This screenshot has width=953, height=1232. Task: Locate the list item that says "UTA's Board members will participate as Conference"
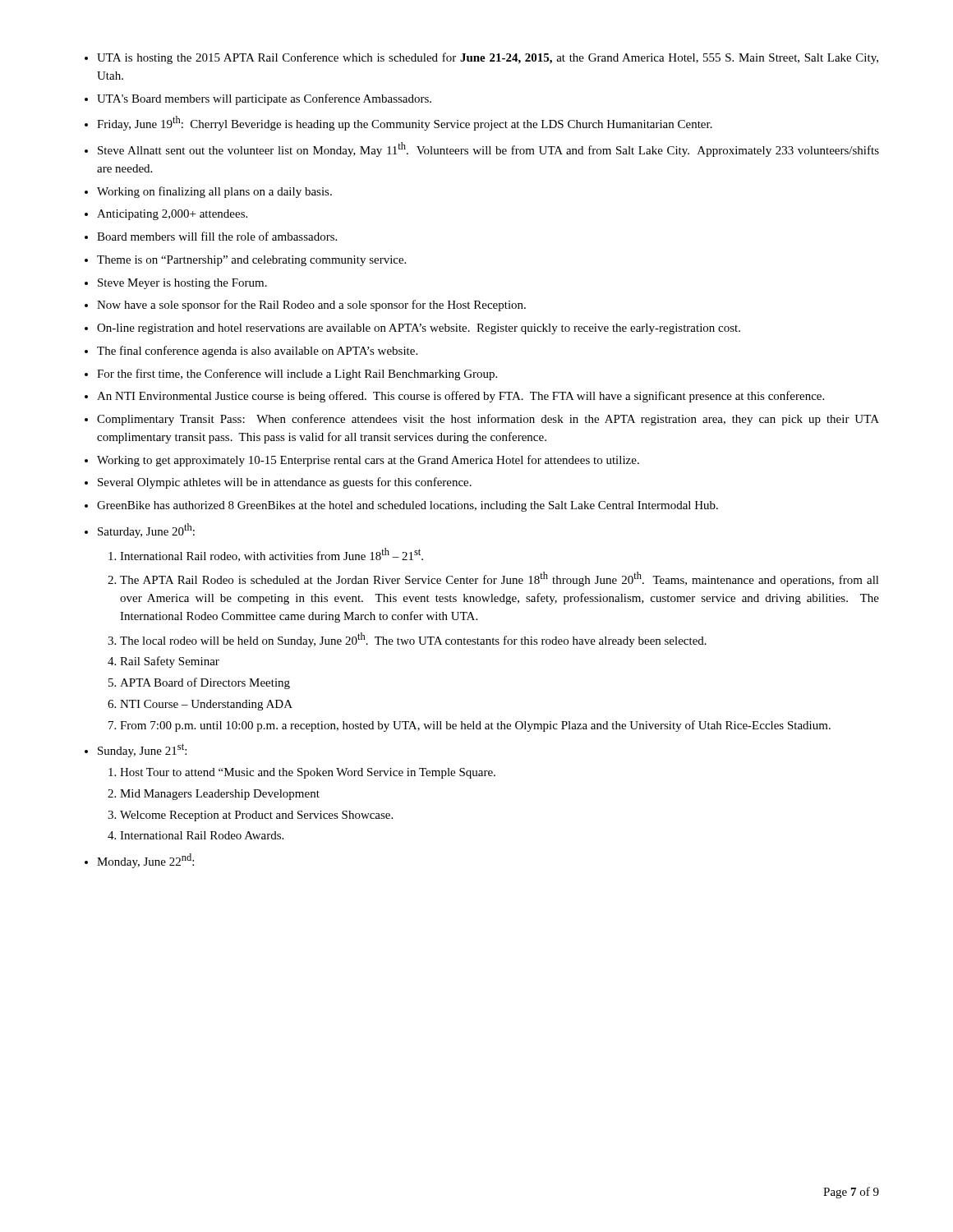click(265, 98)
